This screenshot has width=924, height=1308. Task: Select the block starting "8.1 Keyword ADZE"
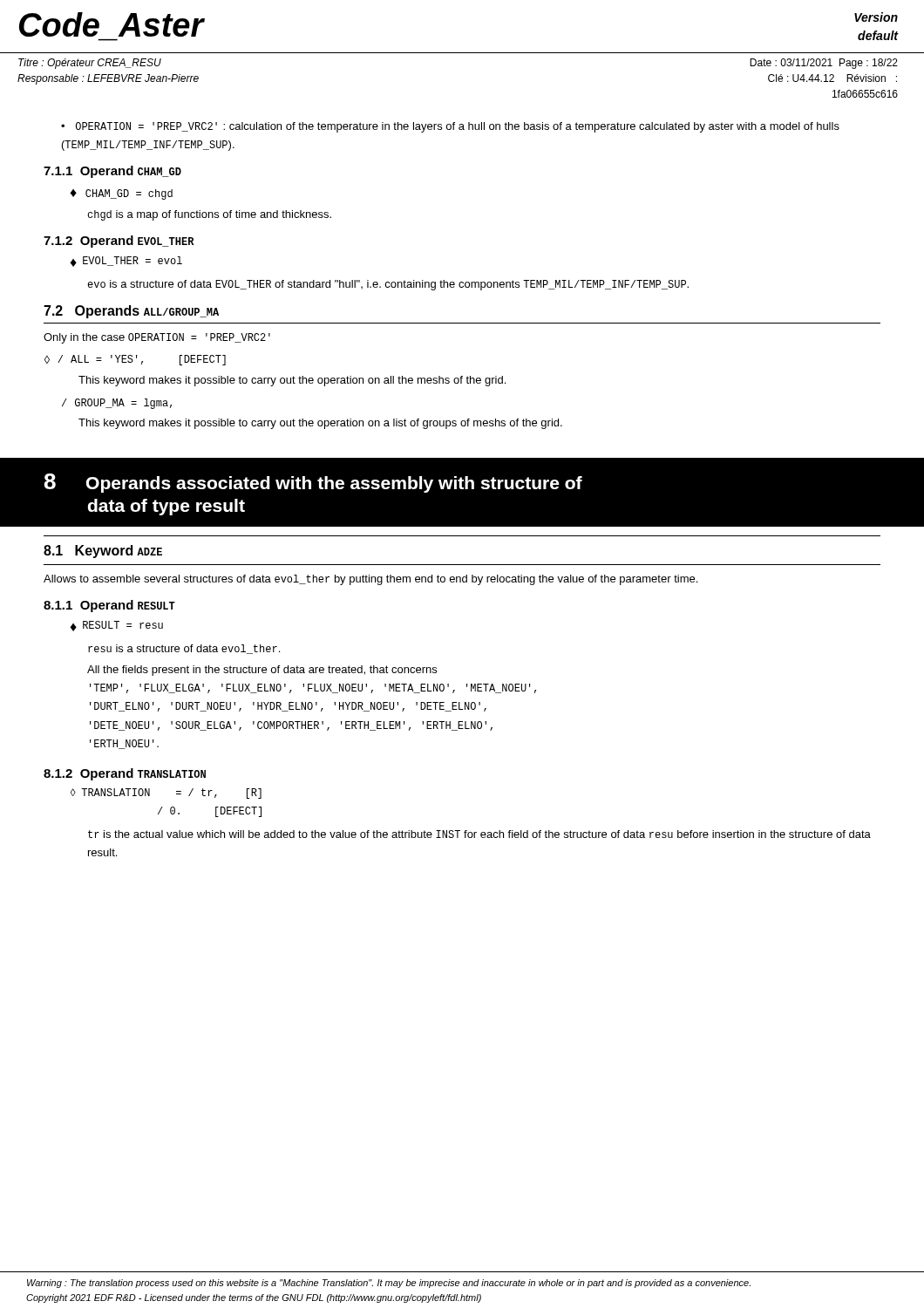[x=103, y=551]
